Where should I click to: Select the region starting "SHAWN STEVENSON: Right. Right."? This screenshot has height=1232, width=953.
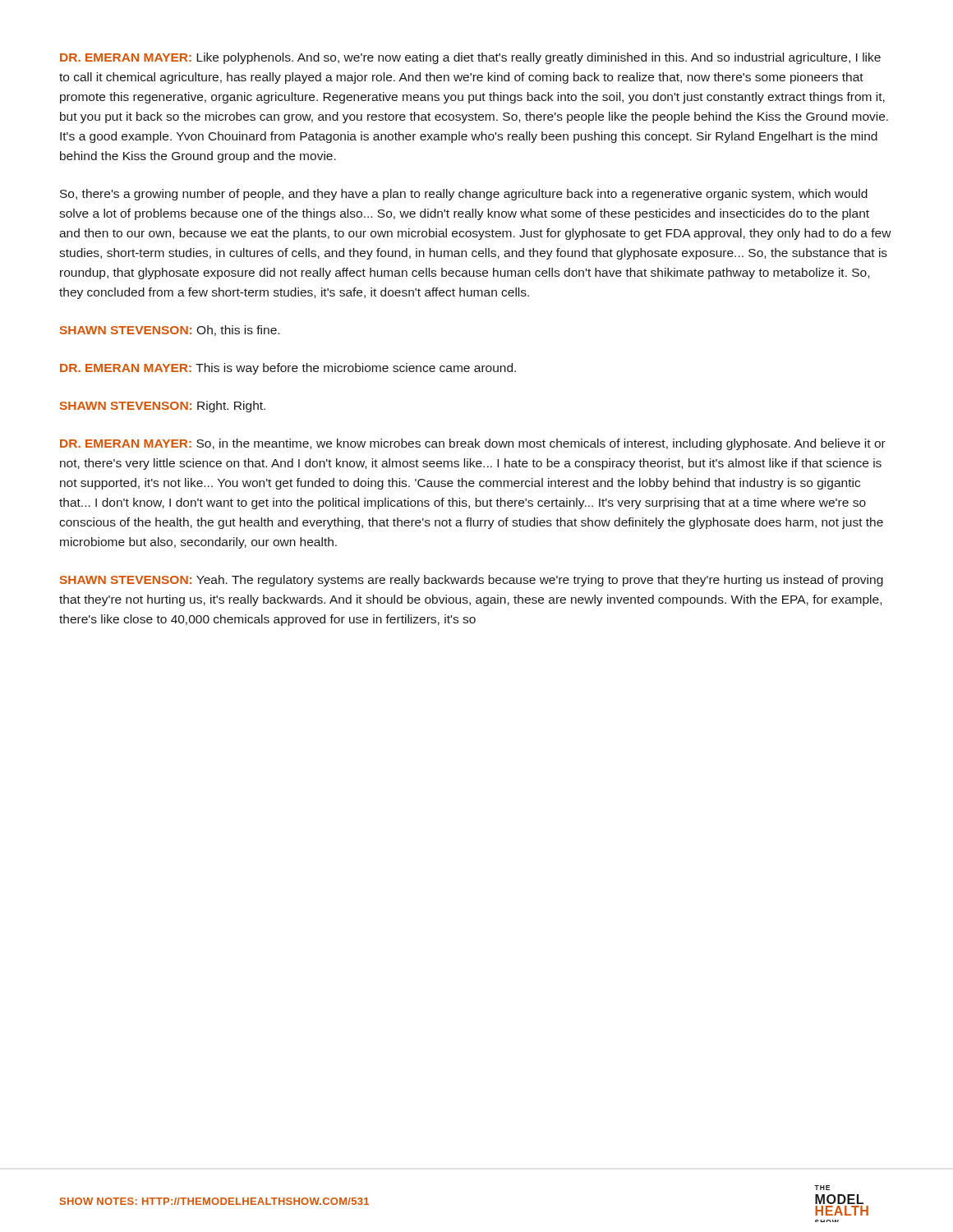pyautogui.click(x=163, y=406)
